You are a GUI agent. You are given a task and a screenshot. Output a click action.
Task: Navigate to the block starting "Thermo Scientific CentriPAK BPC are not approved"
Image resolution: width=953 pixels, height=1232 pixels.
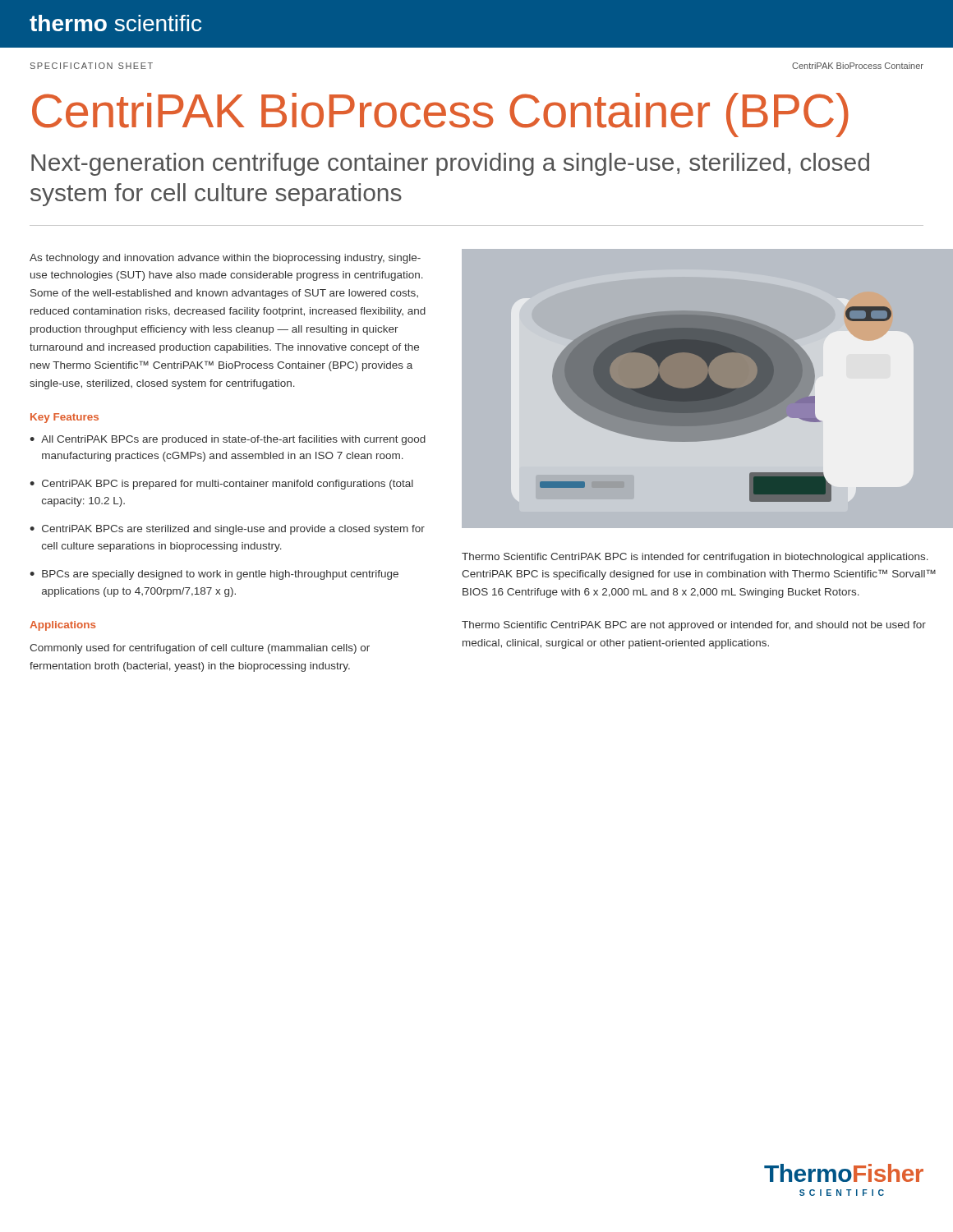click(694, 634)
